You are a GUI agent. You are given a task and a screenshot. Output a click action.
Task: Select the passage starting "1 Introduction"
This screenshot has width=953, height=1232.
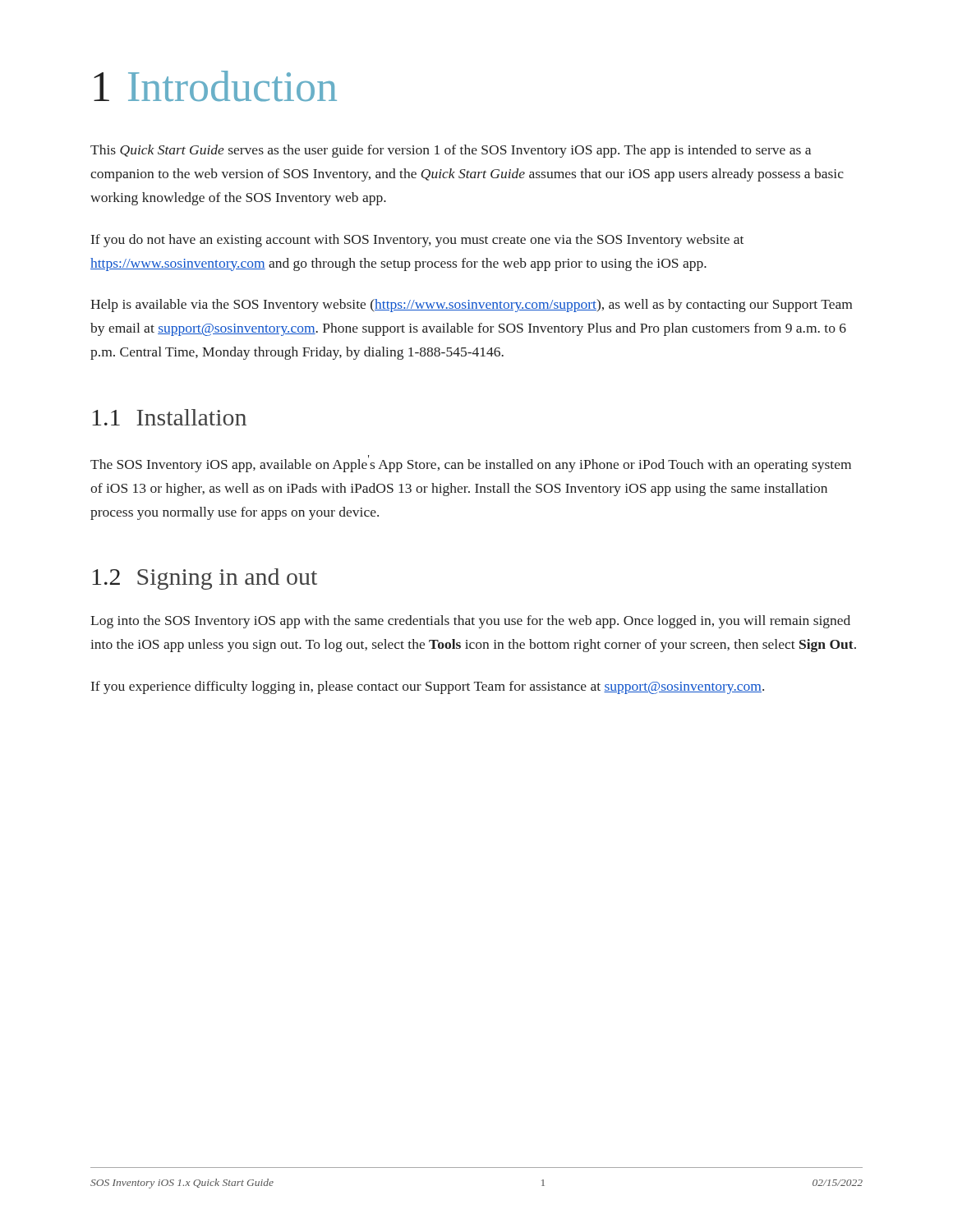pos(214,87)
